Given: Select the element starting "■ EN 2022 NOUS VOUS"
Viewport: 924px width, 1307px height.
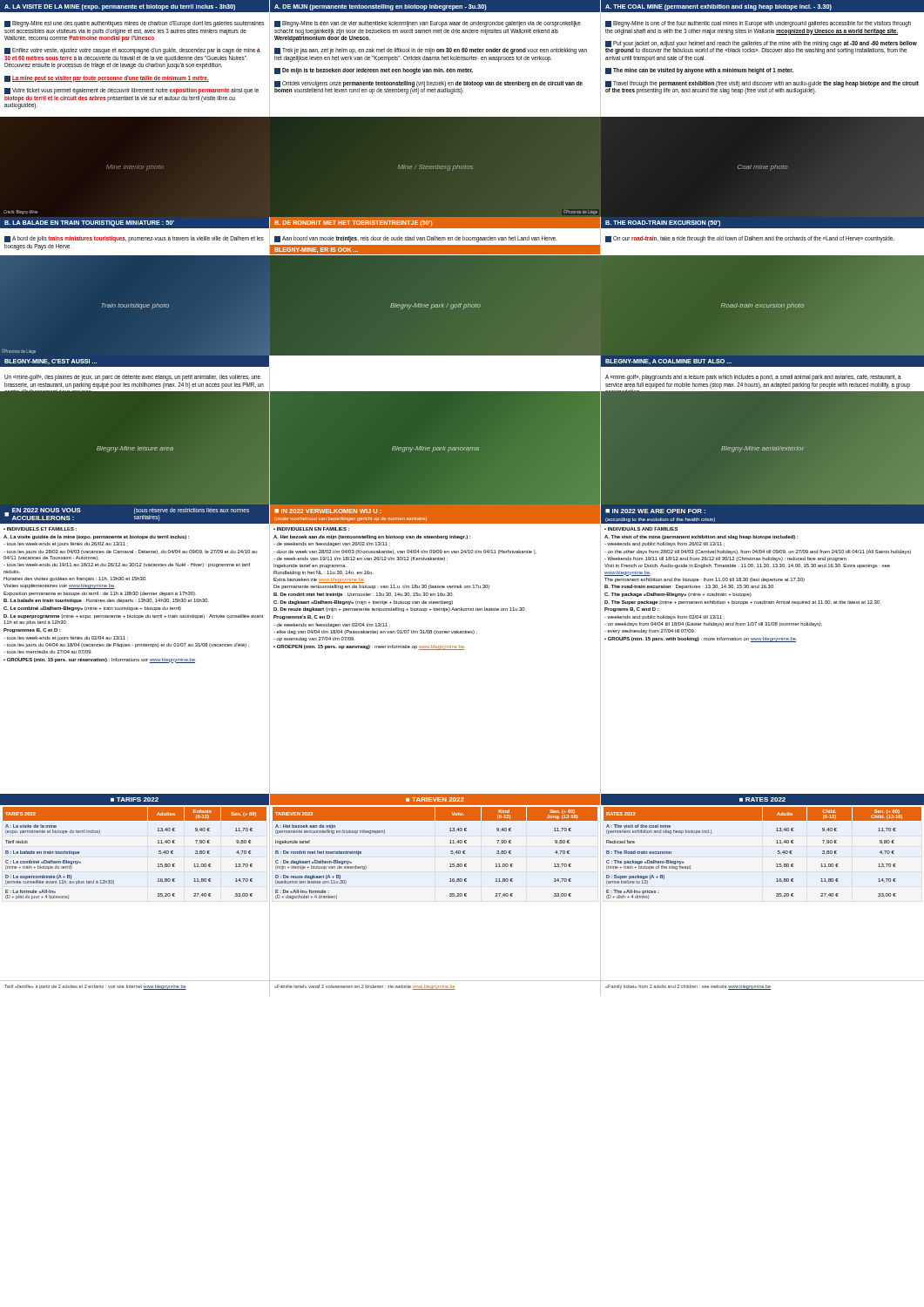Looking at the screenshot, I should (x=135, y=514).
